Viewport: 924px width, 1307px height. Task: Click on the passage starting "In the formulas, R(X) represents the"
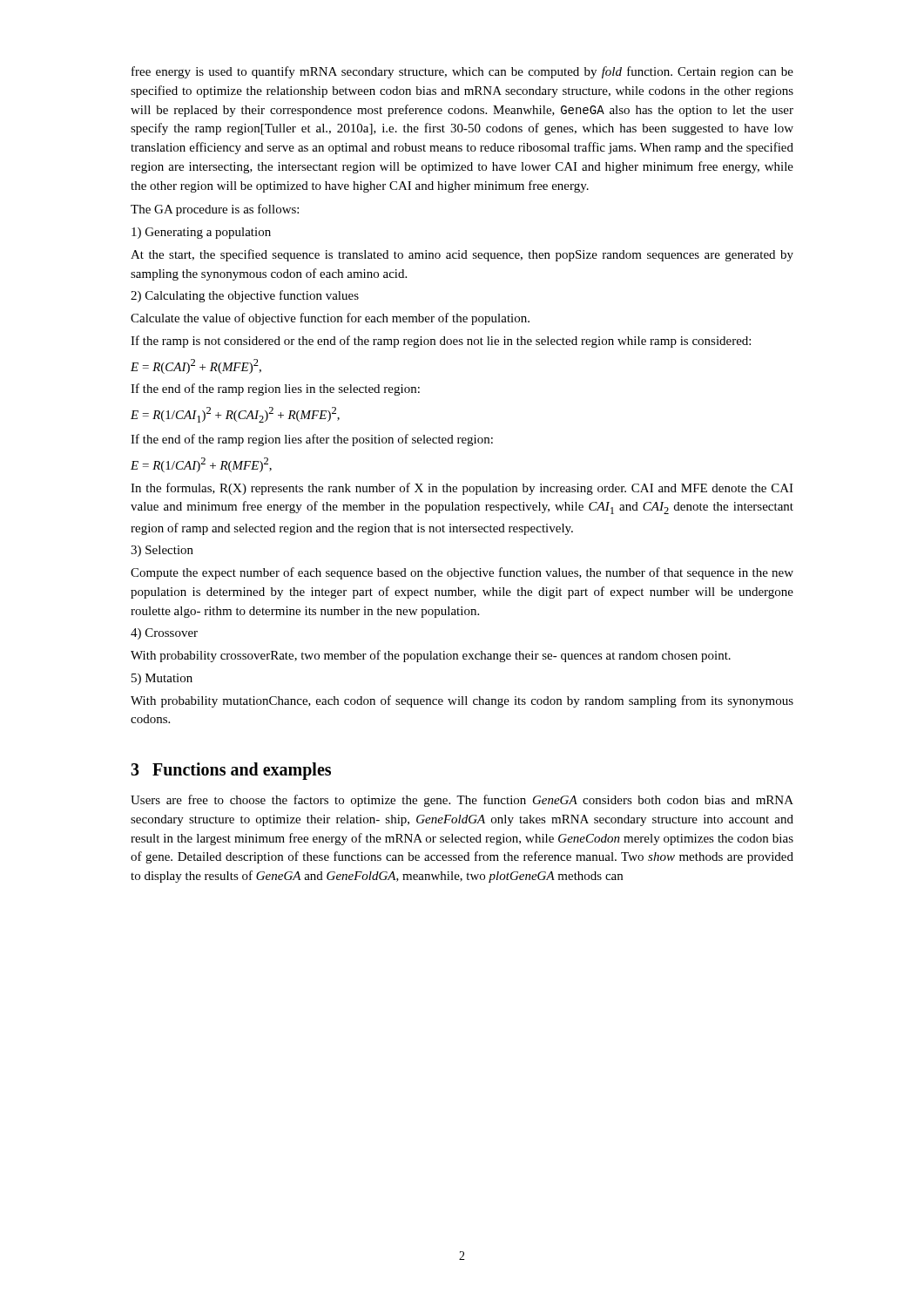click(462, 508)
